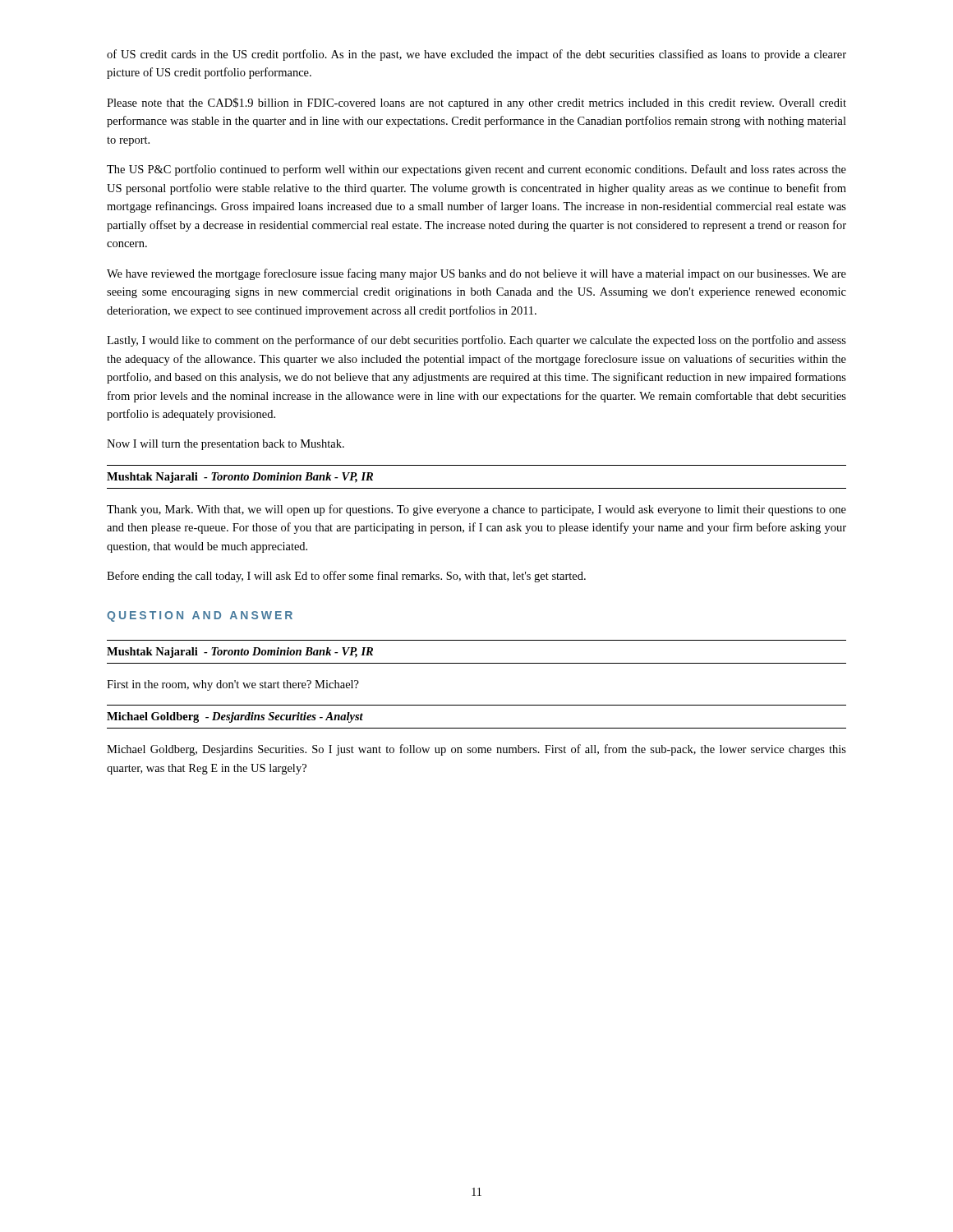953x1232 pixels.
Task: Locate the block starting "QUESTION AND ANSWER"
Action: (201, 615)
